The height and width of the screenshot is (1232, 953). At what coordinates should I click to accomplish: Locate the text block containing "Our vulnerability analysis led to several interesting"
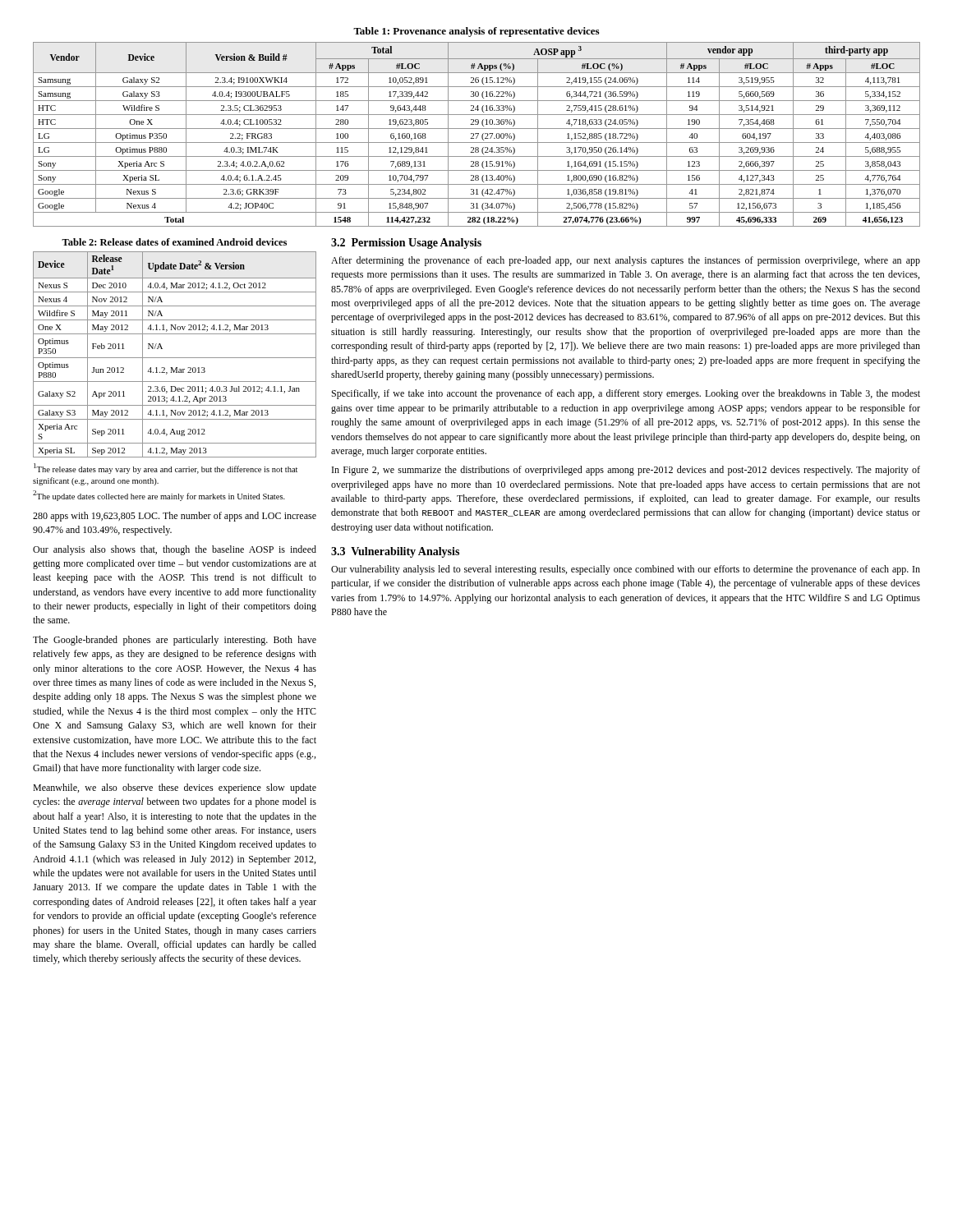click(626, 590)
